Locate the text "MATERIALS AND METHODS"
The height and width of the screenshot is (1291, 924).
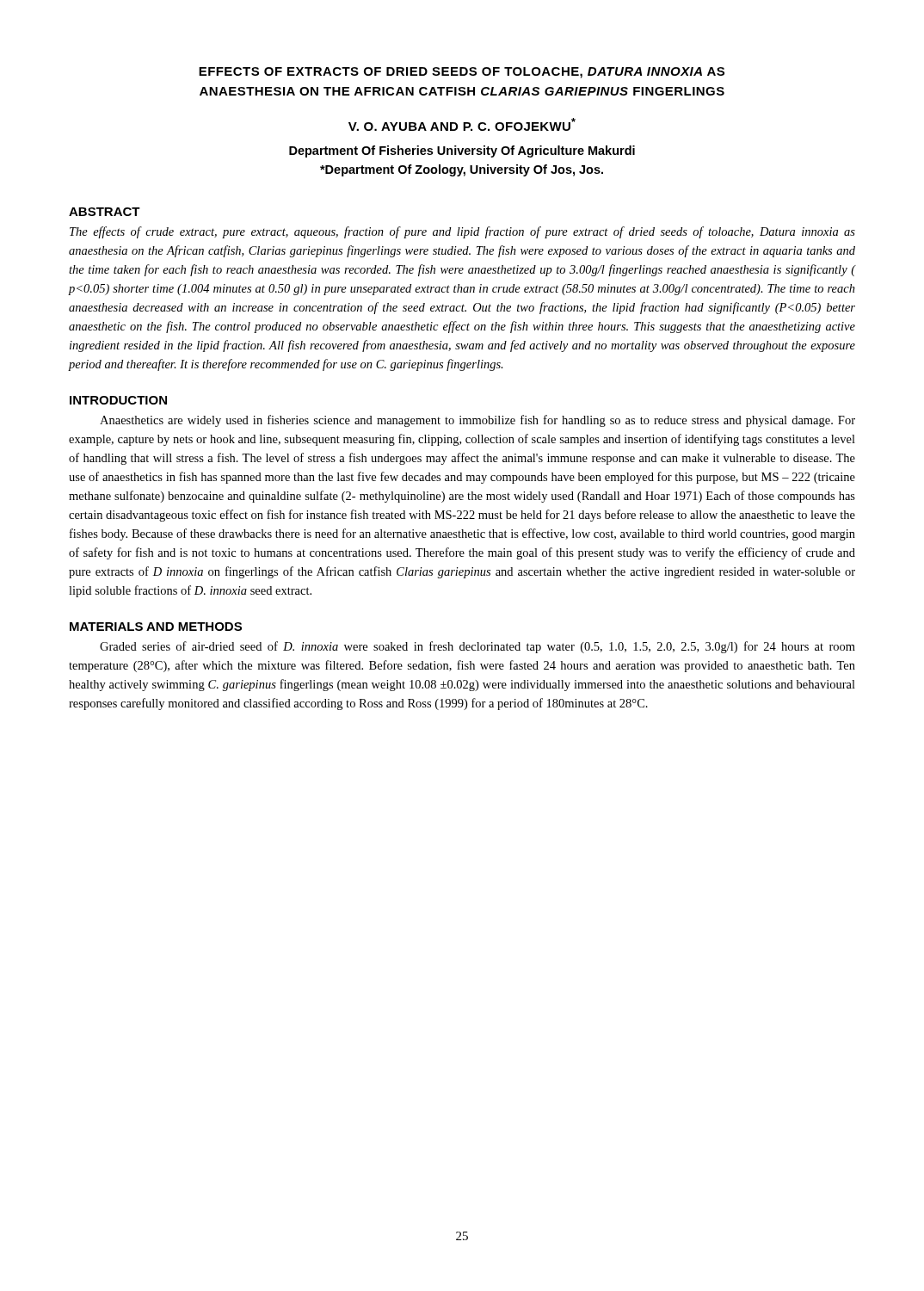[x=156, y=626]
